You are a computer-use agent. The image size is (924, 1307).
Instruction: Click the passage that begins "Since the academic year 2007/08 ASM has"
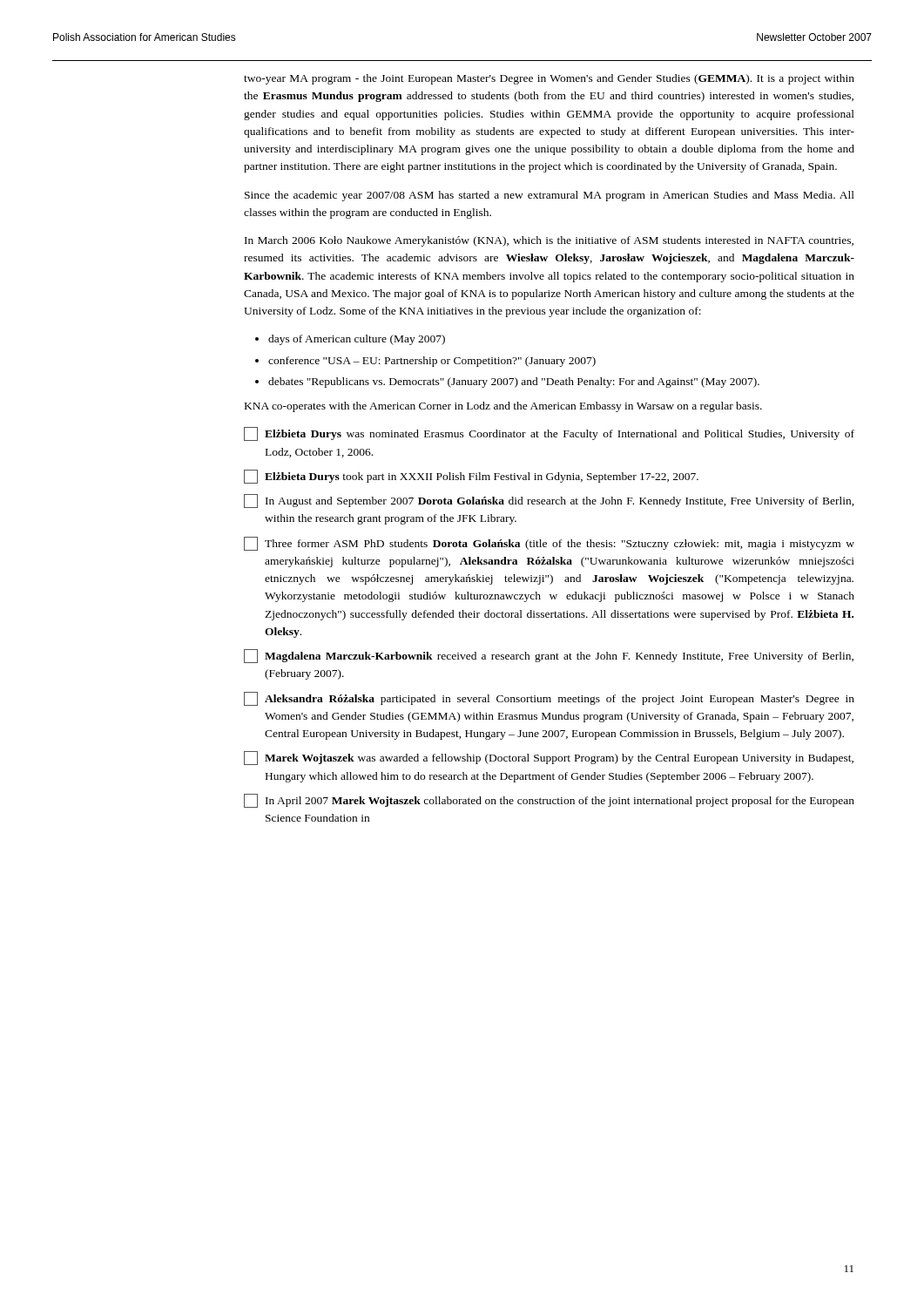(549, 204)
